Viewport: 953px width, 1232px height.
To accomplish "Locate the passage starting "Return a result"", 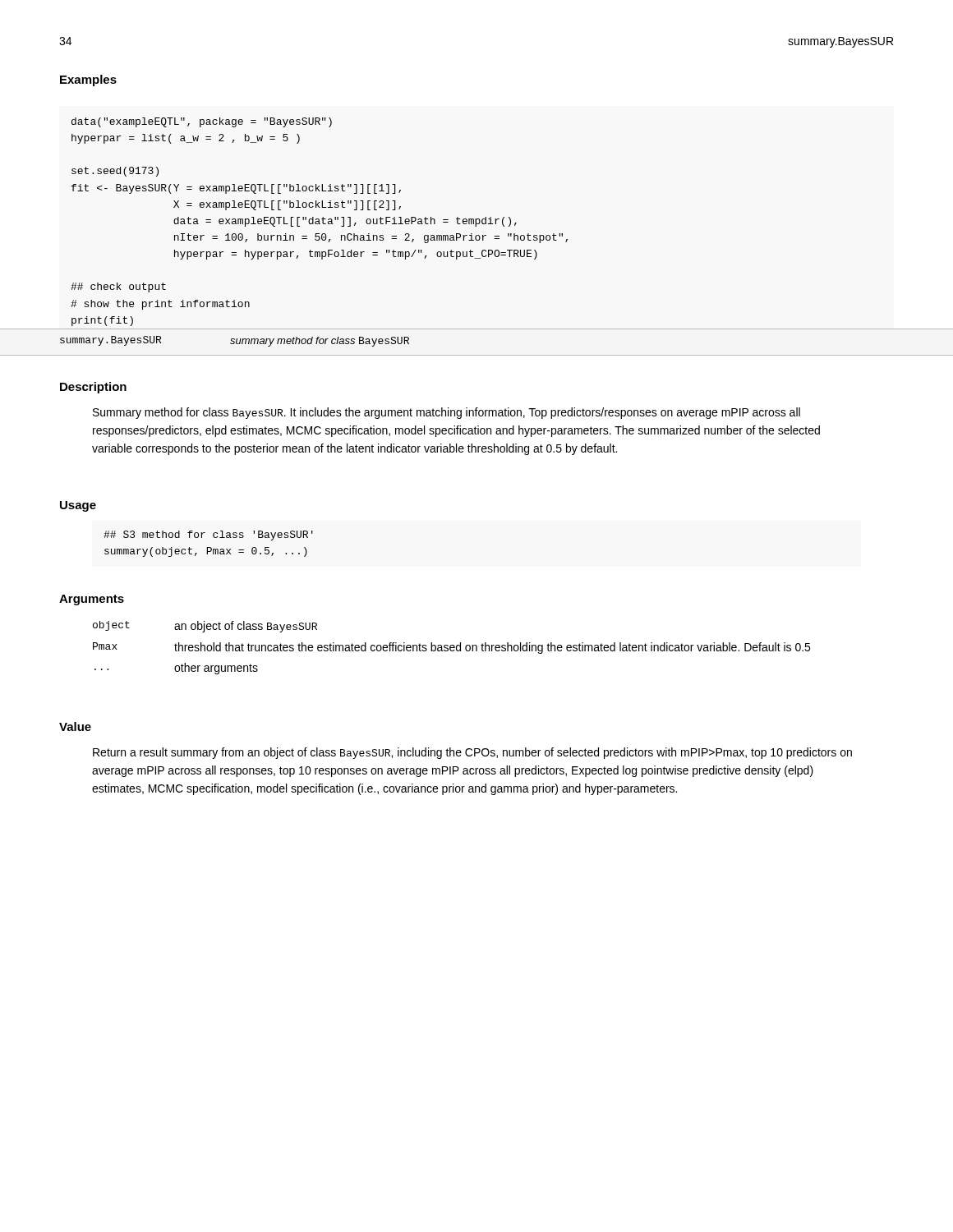I will (472, 770).
